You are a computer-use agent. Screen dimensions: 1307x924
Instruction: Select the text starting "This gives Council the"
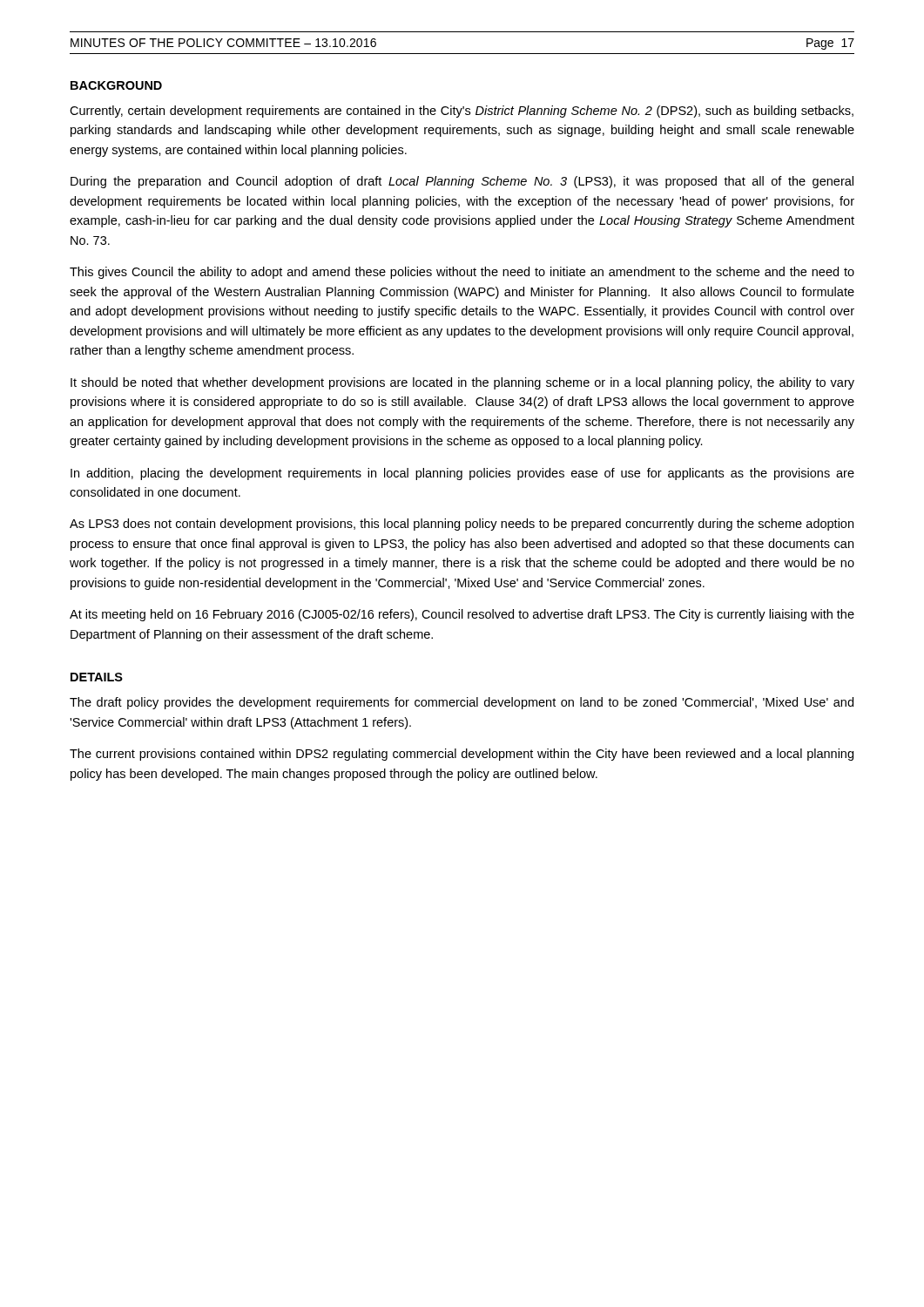462,311
